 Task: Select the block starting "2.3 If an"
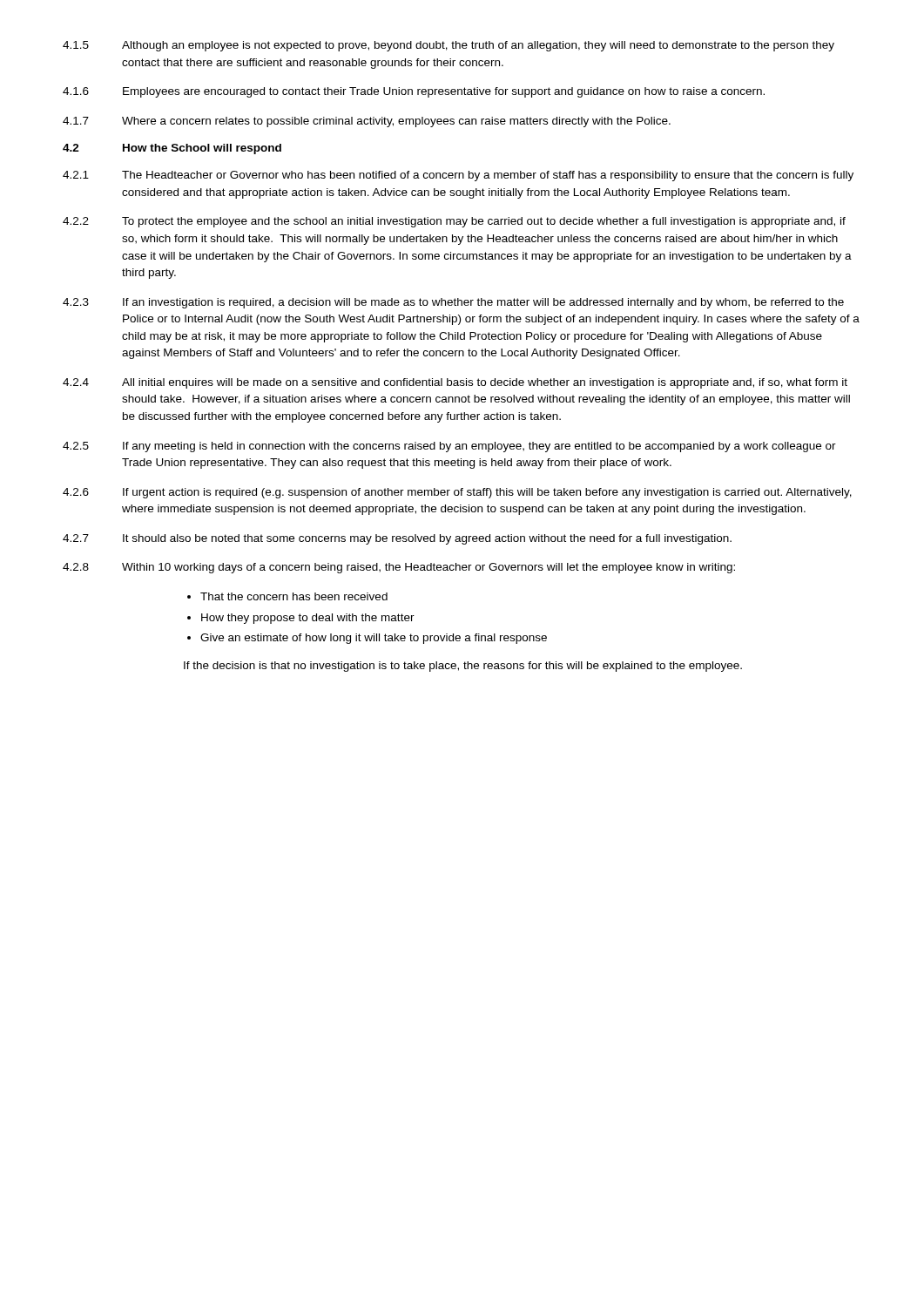[462, 327]
